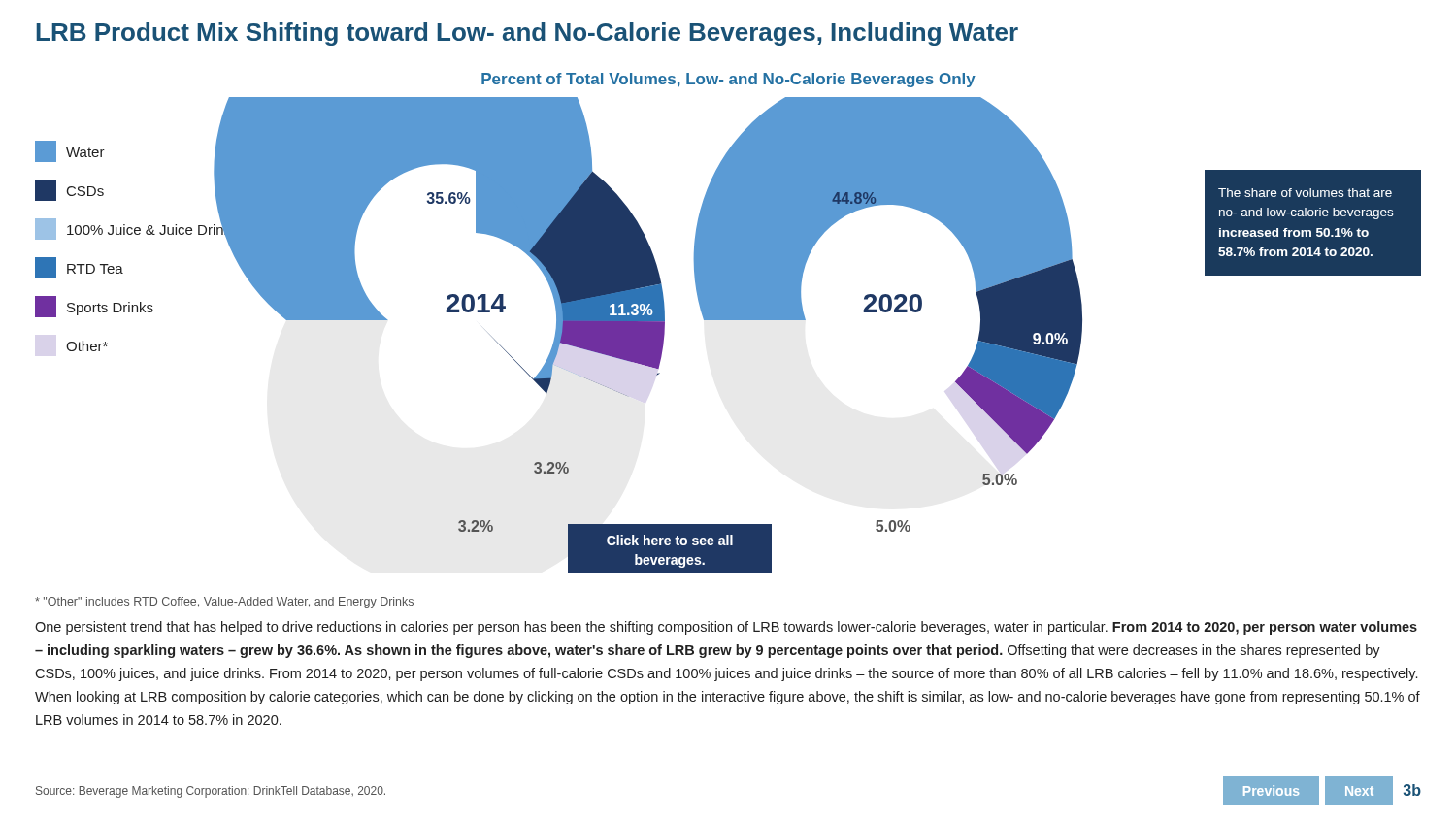Locate the text block that says "The share of volumes that are no- and"
This screenshot has height=819, width=1456.
pos(1306,222)
